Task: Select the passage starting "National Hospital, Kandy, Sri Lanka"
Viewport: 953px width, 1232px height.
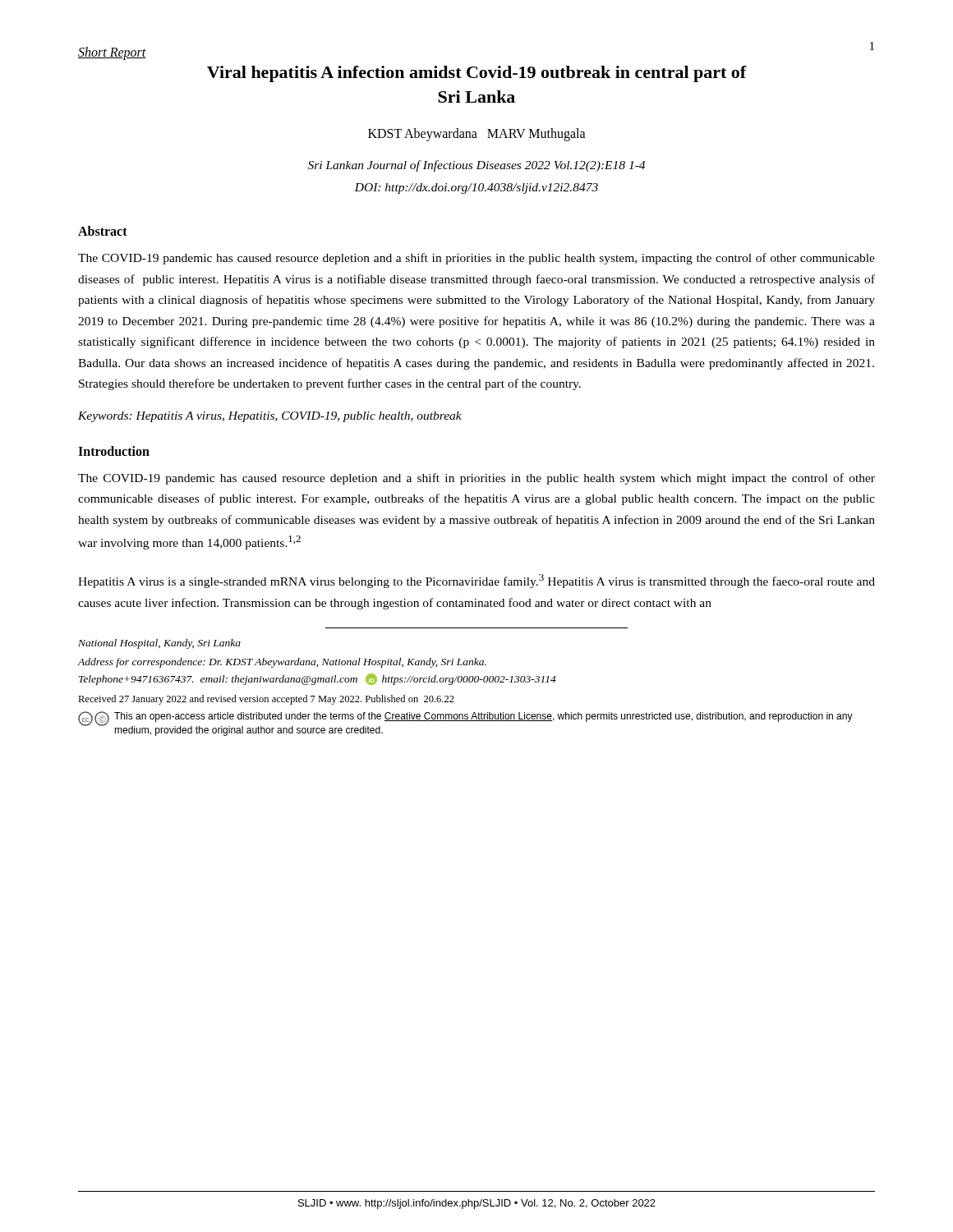Action: [x=159, y=643]
